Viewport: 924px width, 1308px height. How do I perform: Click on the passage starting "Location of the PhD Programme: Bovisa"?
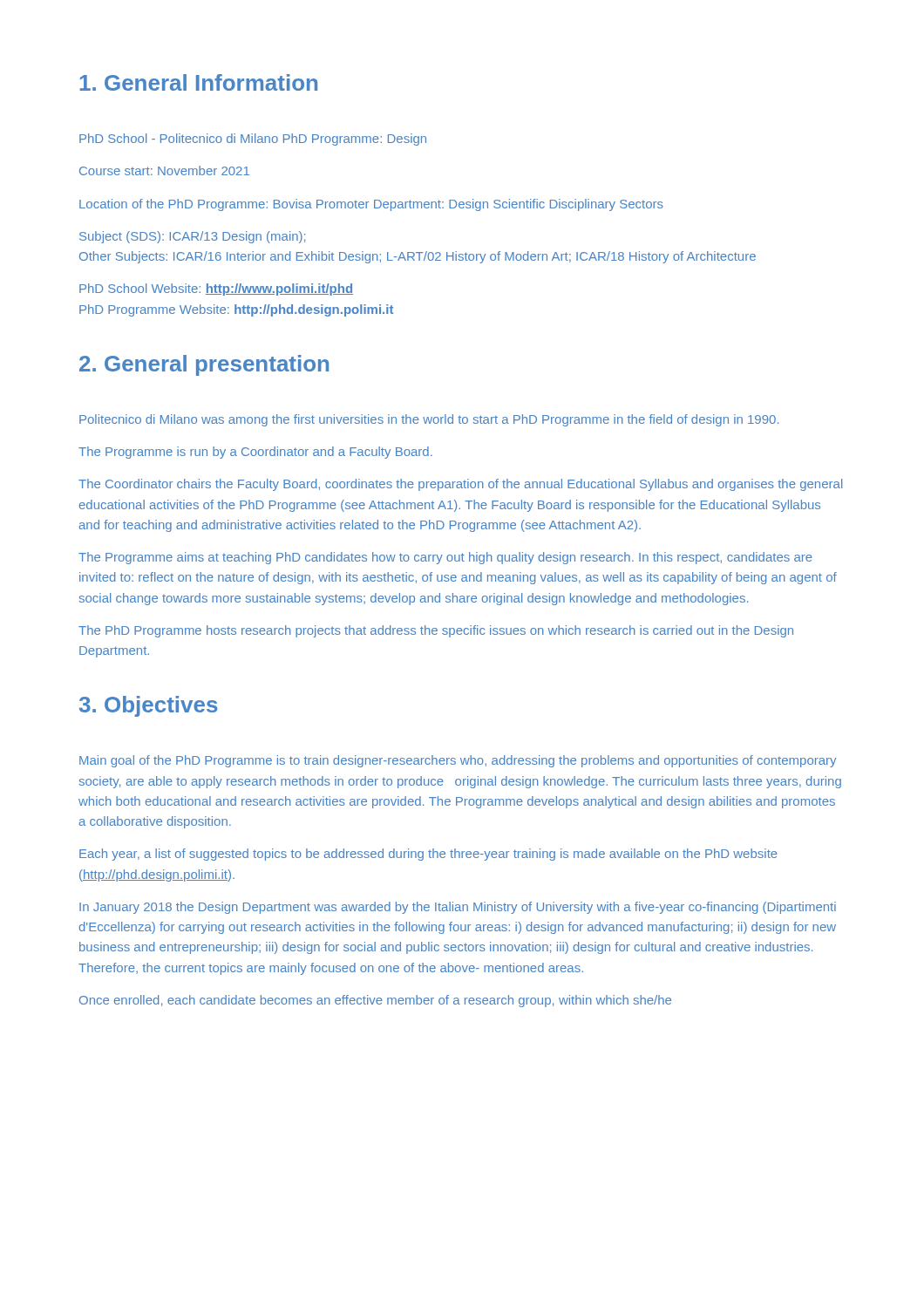(x=462, y=203)
